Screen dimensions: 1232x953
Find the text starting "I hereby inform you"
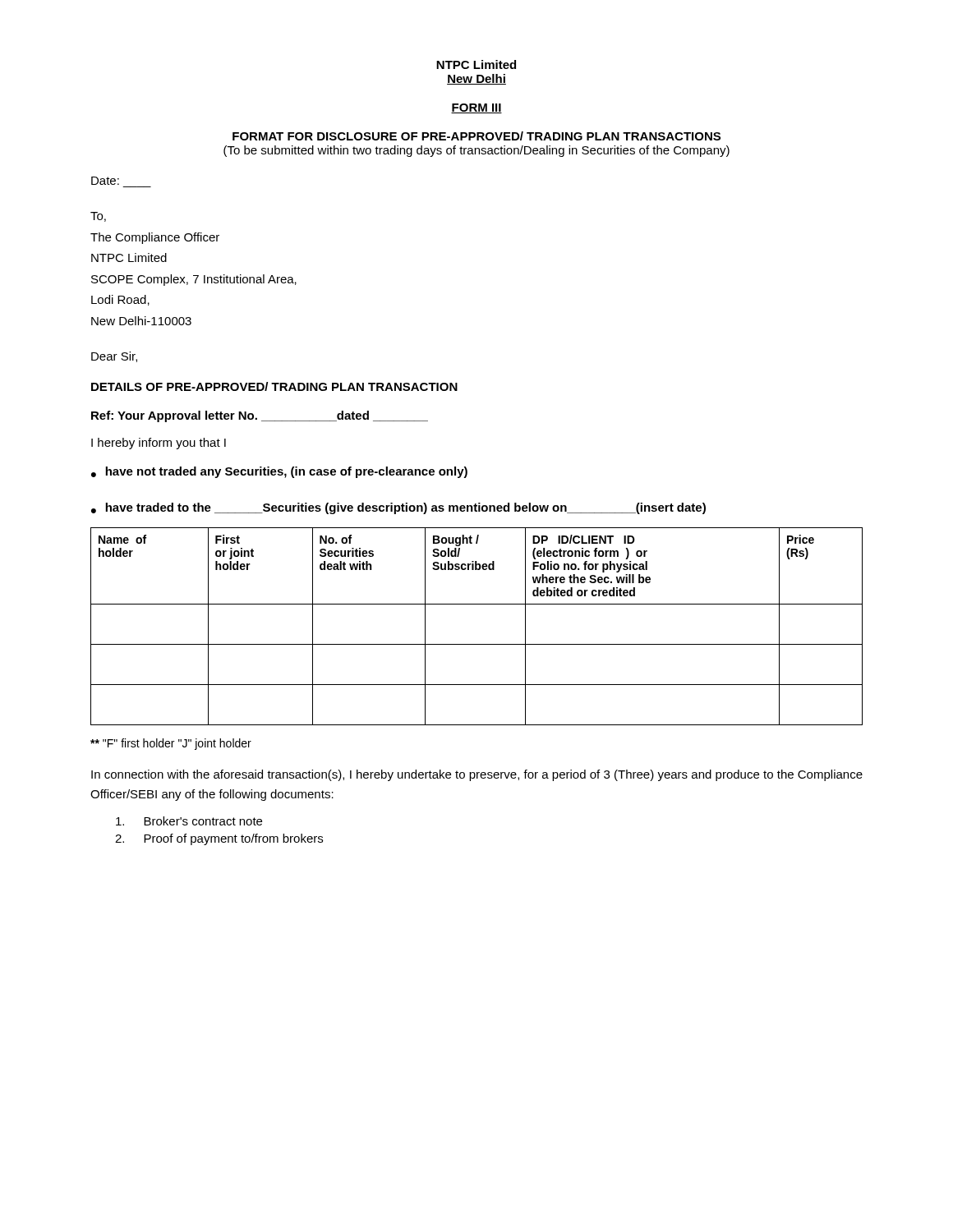click(159, 442)
